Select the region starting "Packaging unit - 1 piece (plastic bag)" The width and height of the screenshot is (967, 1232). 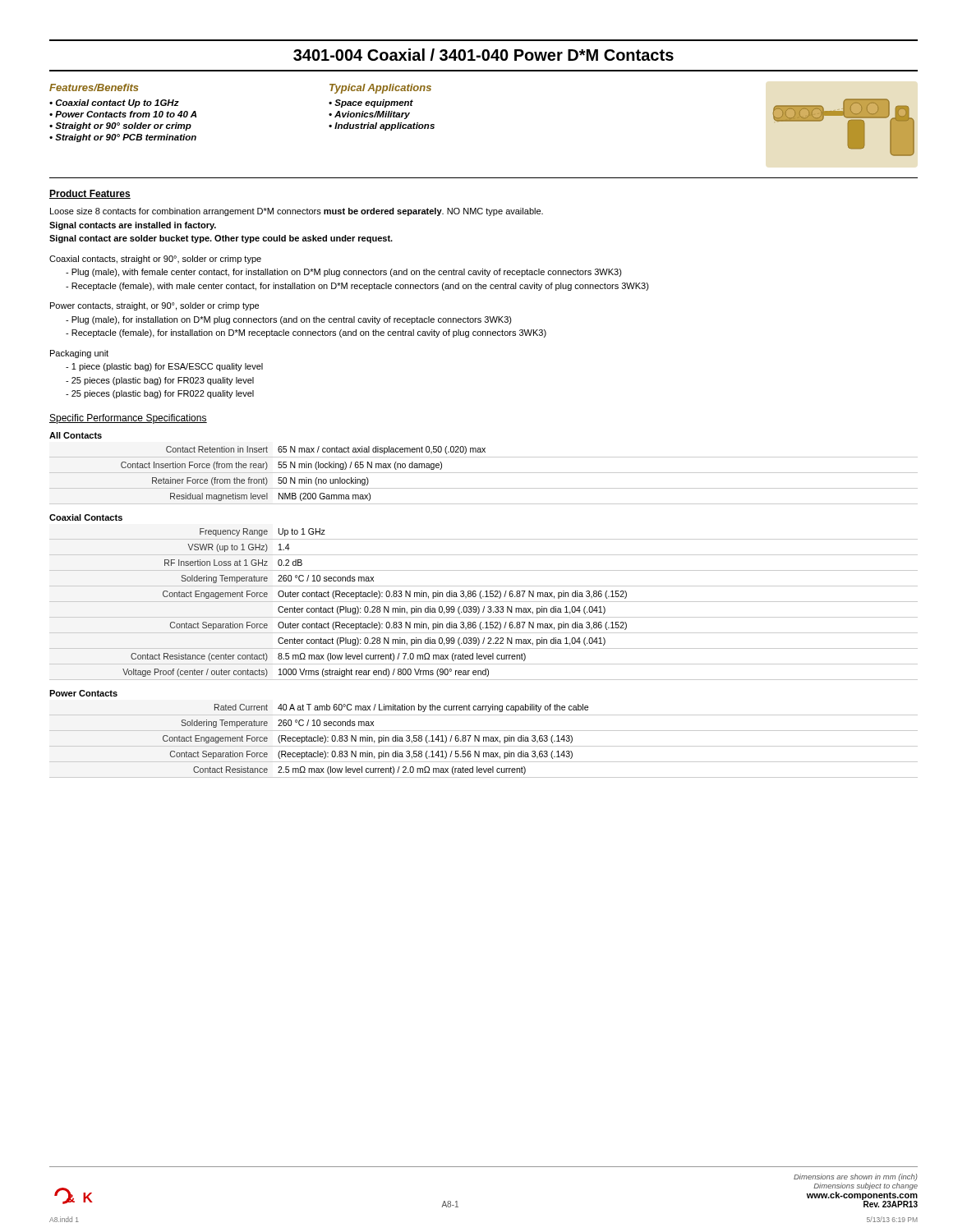tap(156, 373)
